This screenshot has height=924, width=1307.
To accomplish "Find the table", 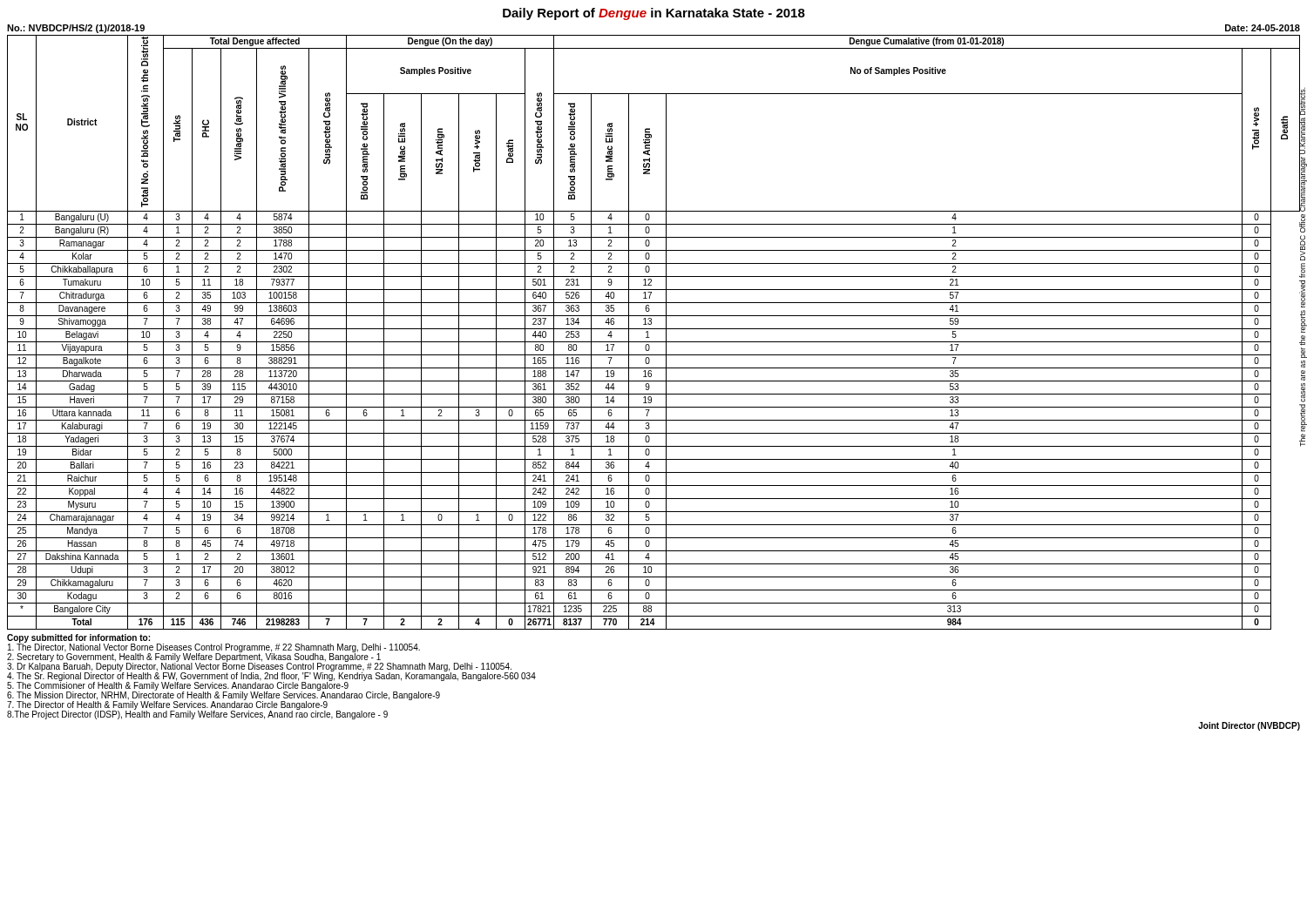I will 654,332.
